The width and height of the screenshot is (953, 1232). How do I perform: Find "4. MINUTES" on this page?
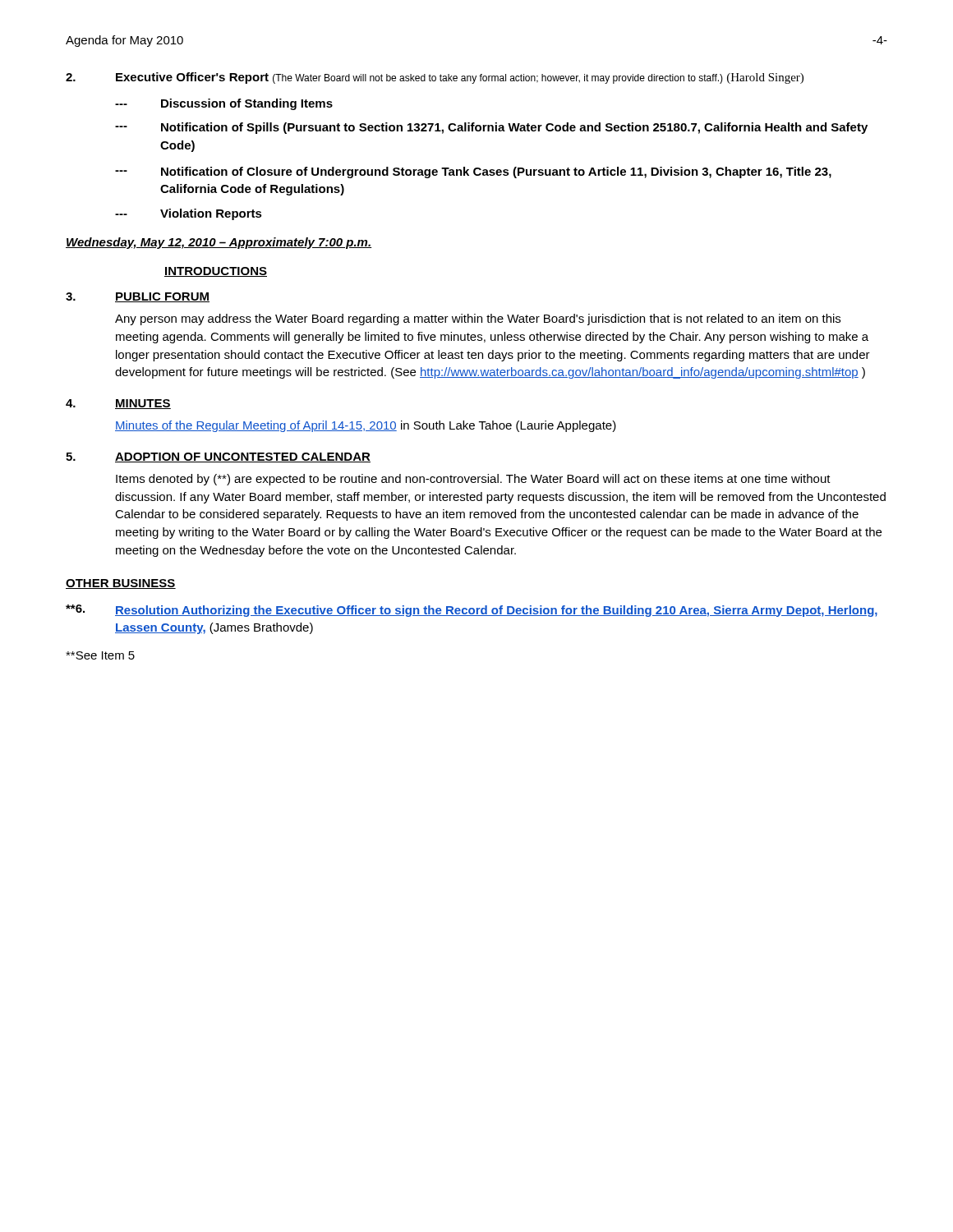click(x=118, y=404)
